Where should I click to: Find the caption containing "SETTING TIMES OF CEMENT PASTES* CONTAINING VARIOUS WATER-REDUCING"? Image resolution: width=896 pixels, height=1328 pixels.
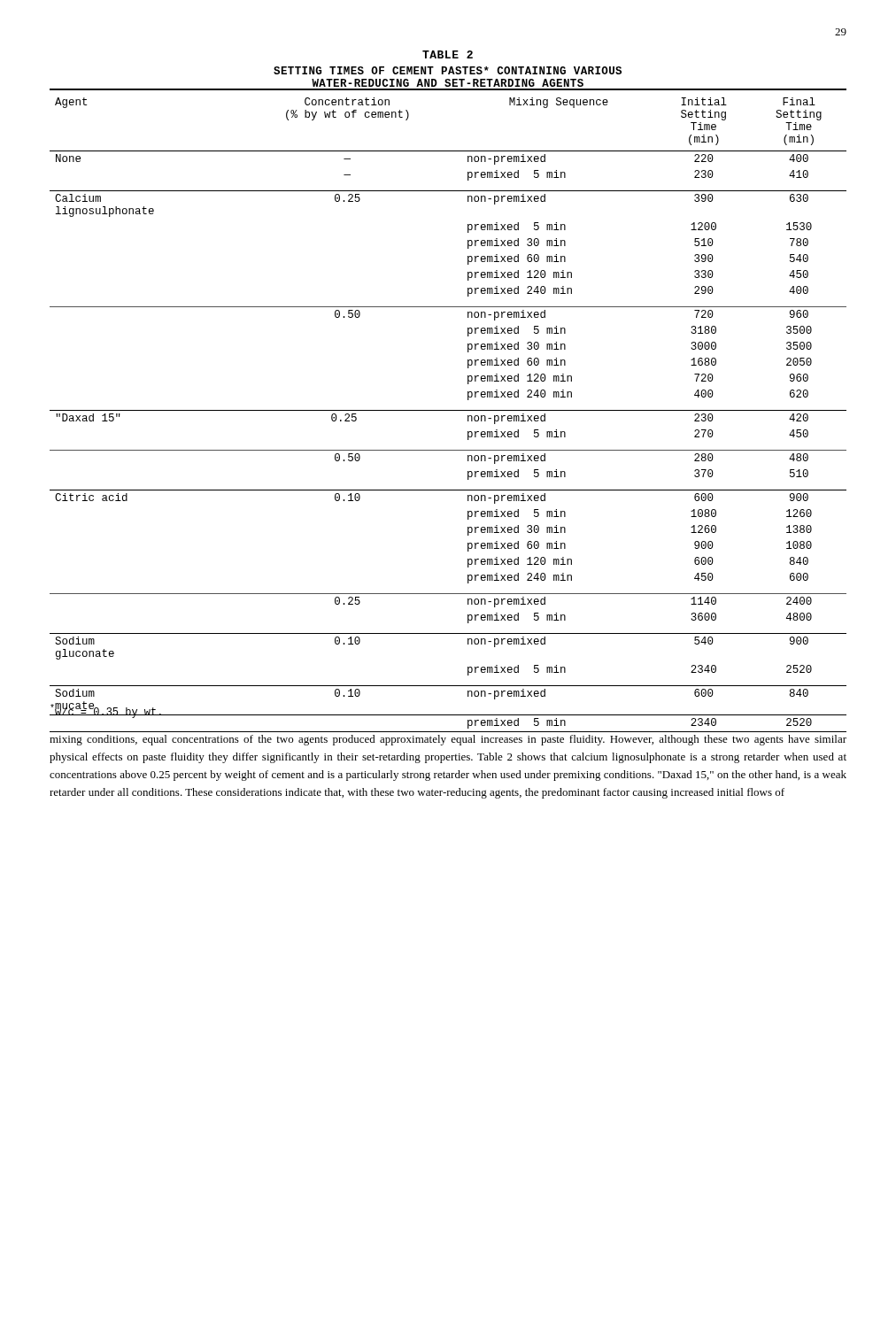click(448, 78)
